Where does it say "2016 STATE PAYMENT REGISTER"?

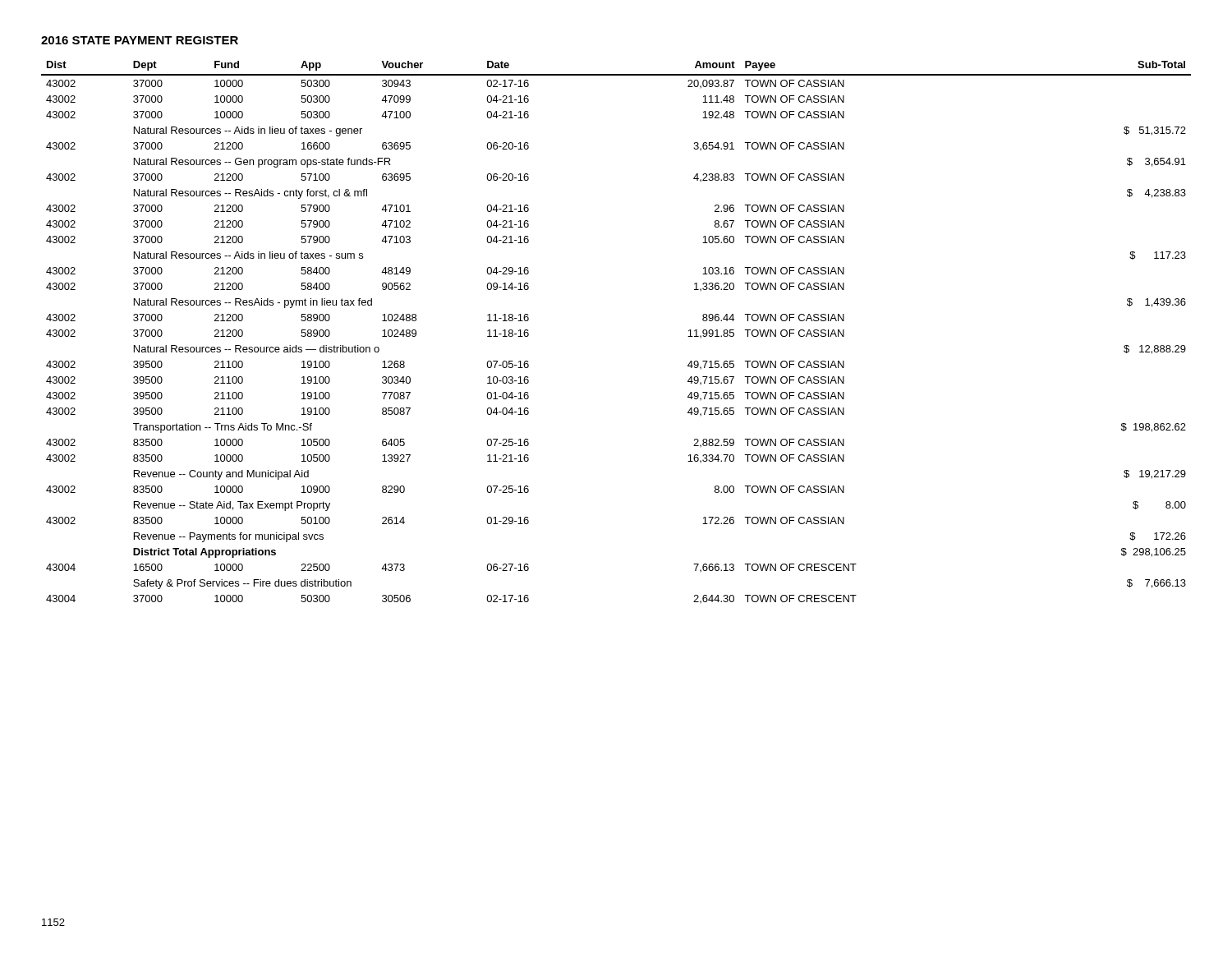(140, 40)
